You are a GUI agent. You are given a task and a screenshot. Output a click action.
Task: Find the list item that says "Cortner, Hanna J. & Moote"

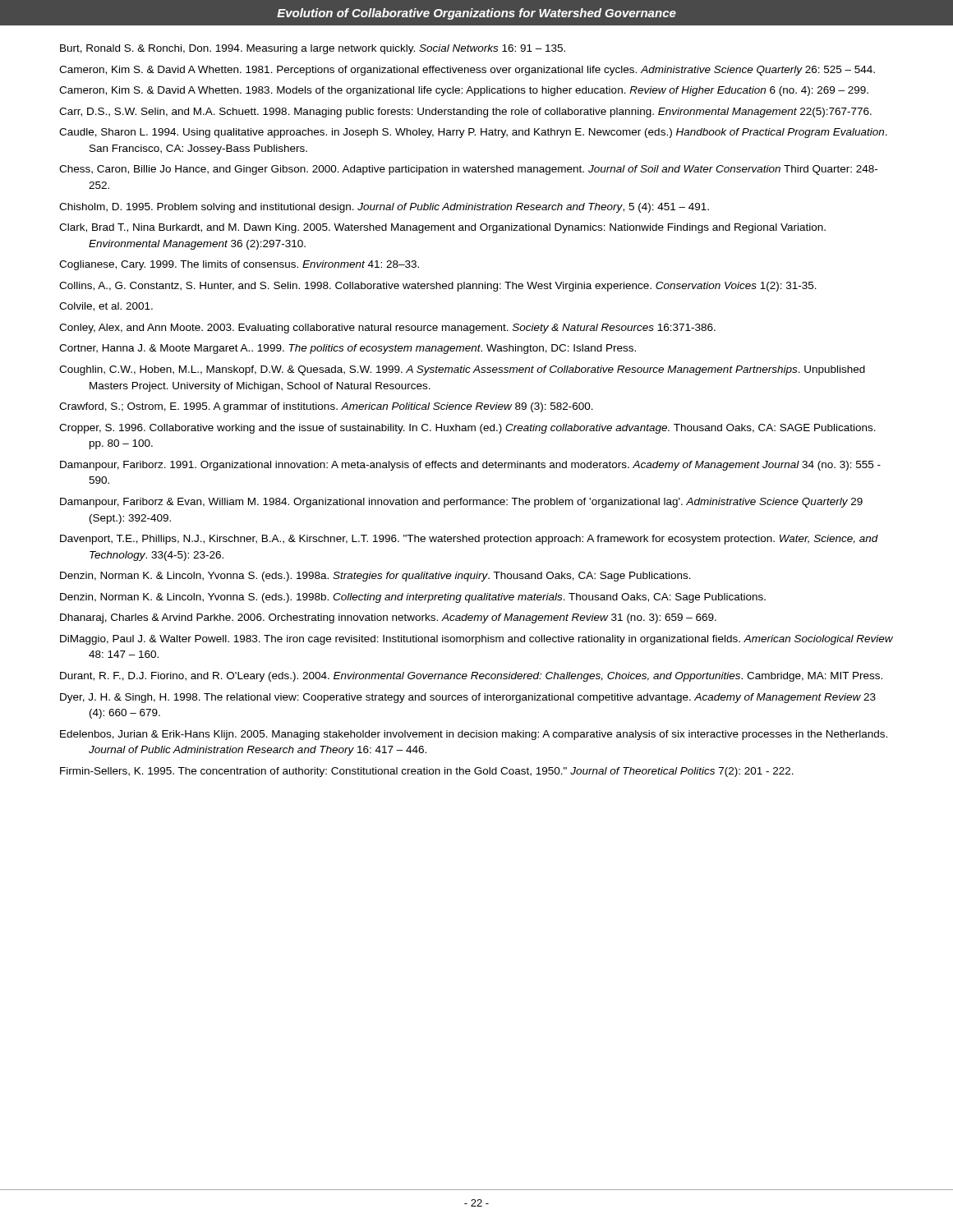[x=348, y=348]
